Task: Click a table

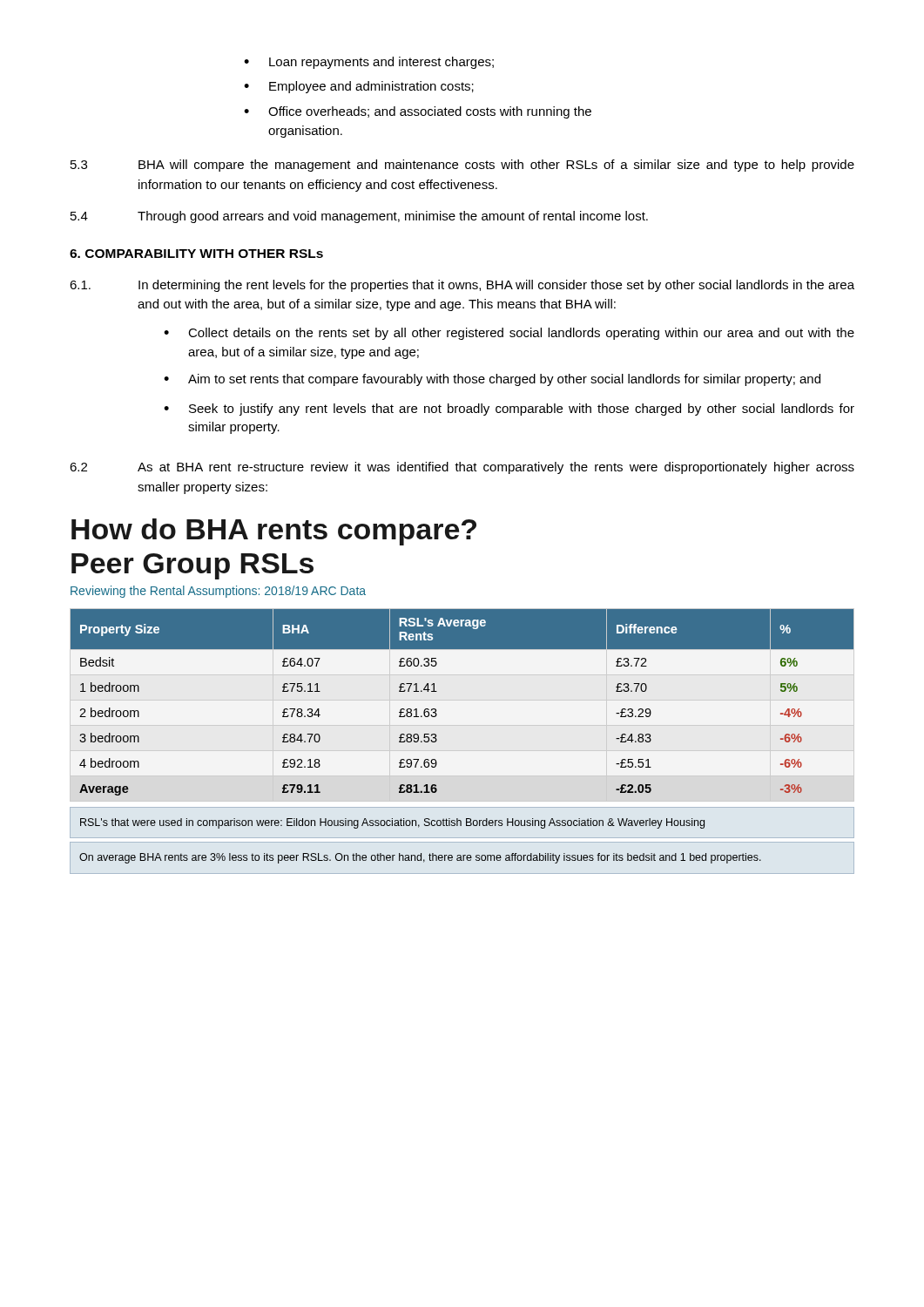Action: click(462, 705)
